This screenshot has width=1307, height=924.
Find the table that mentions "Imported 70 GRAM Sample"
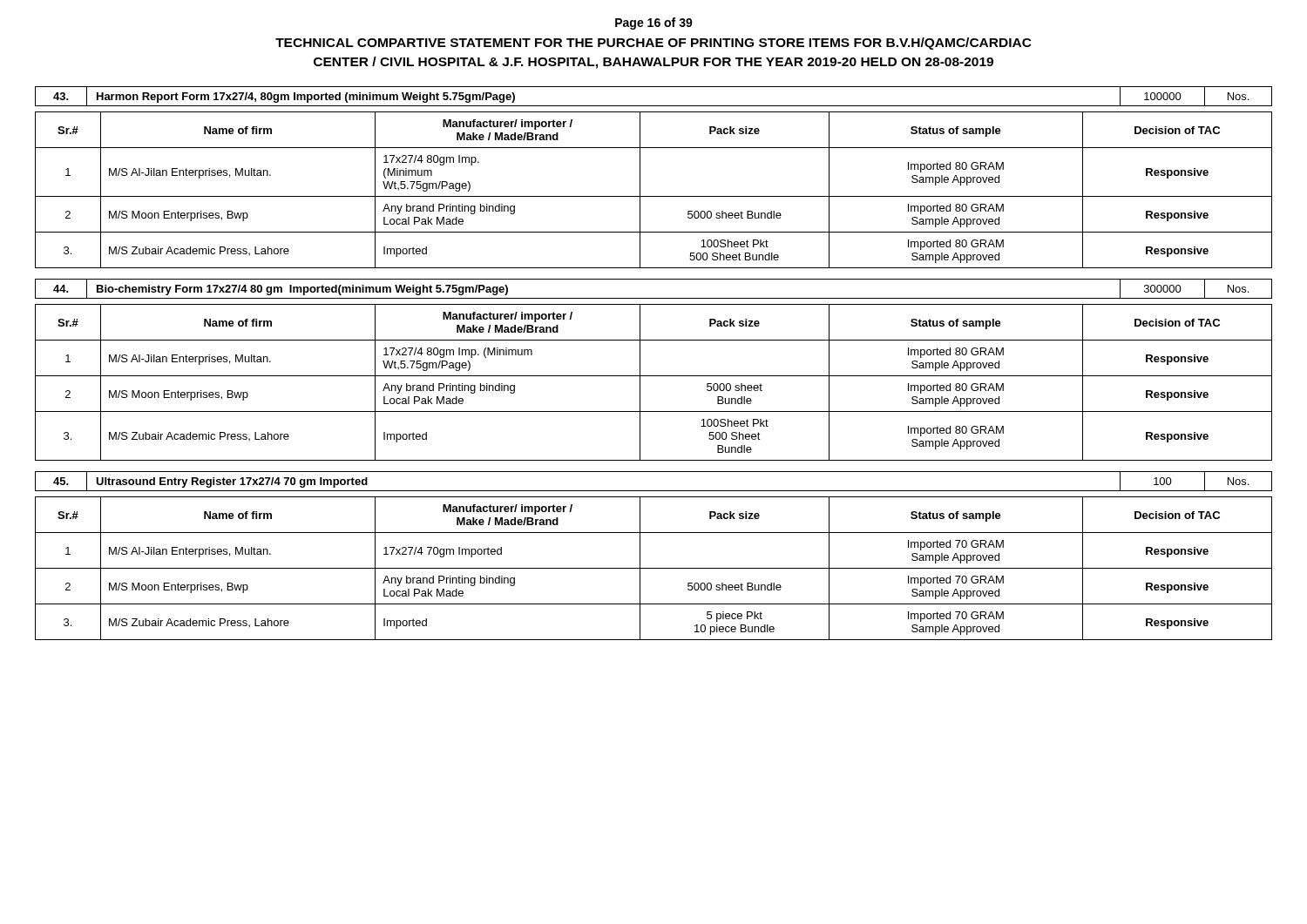point(654,569)
